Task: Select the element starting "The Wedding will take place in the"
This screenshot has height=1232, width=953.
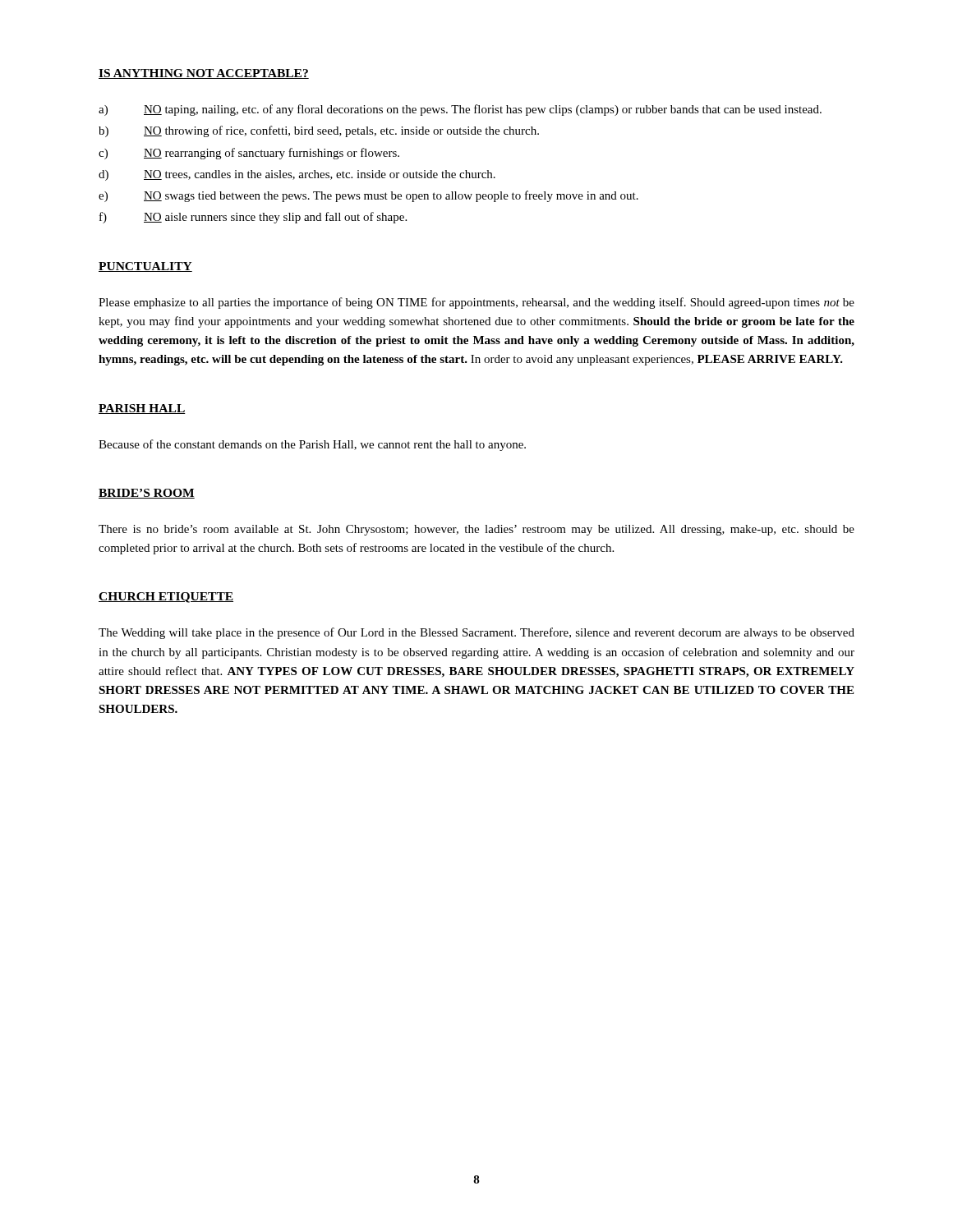Action: 476,671
